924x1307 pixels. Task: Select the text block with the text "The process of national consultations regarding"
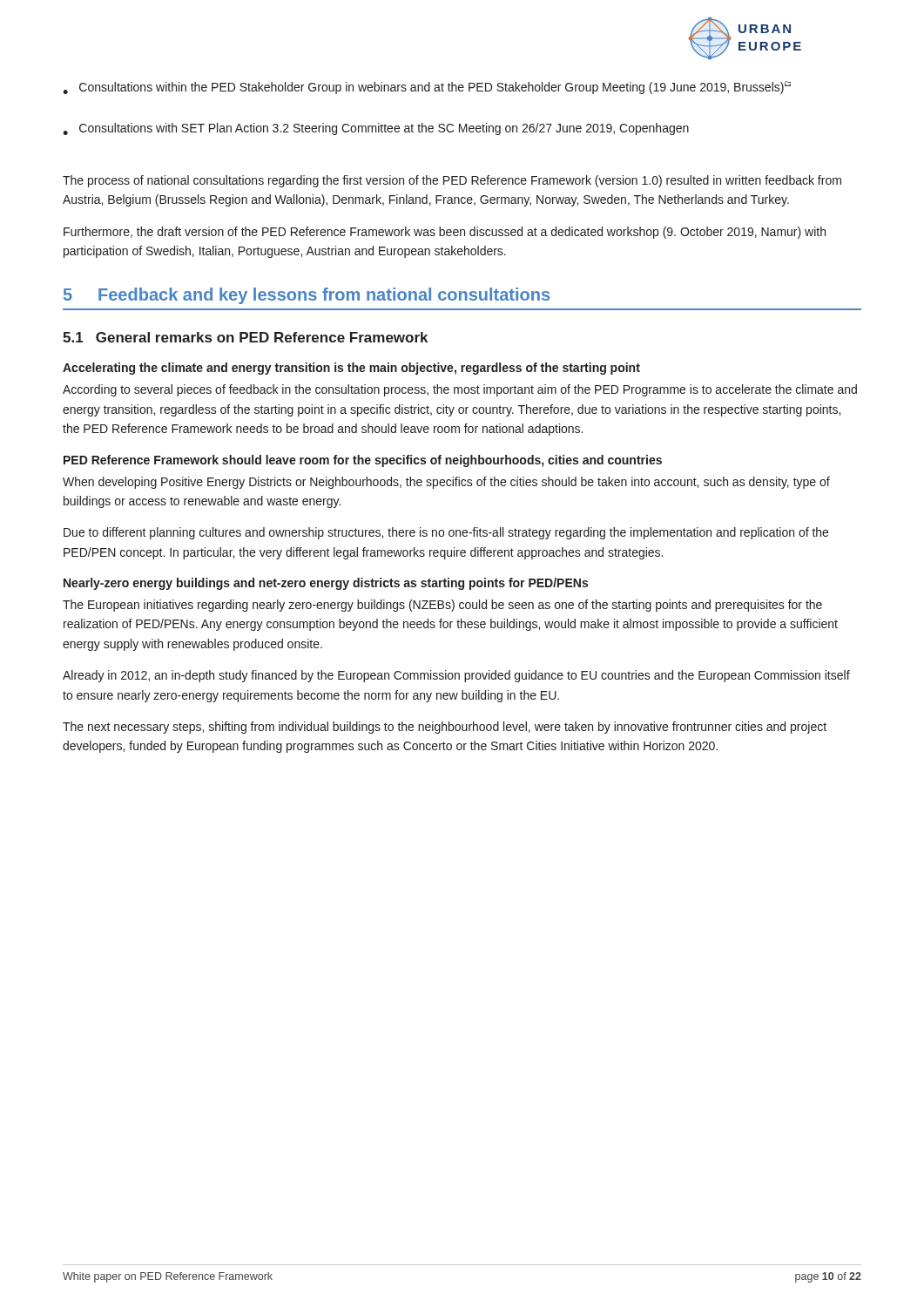452,190
